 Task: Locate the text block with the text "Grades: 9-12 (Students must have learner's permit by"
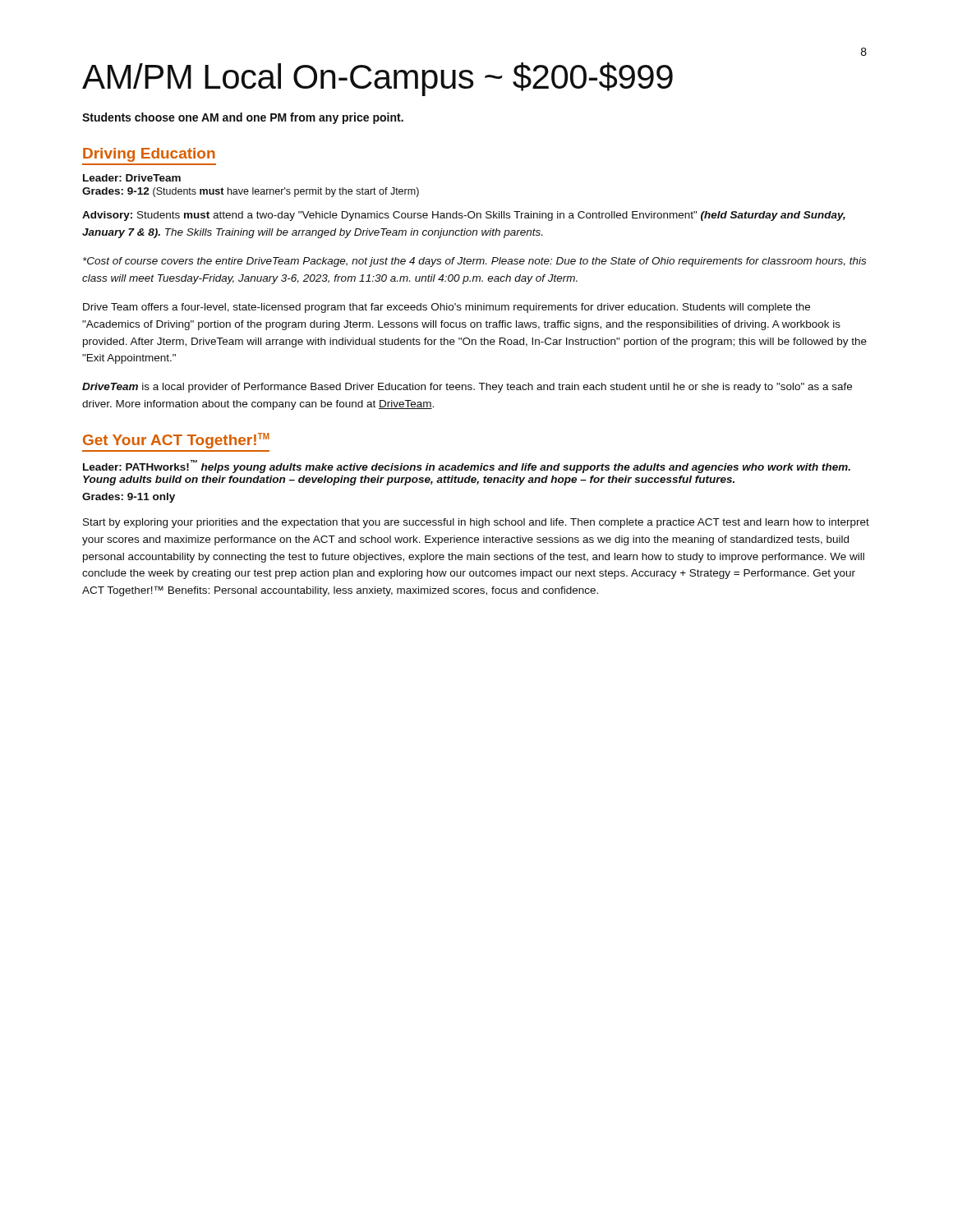point(251,192)
